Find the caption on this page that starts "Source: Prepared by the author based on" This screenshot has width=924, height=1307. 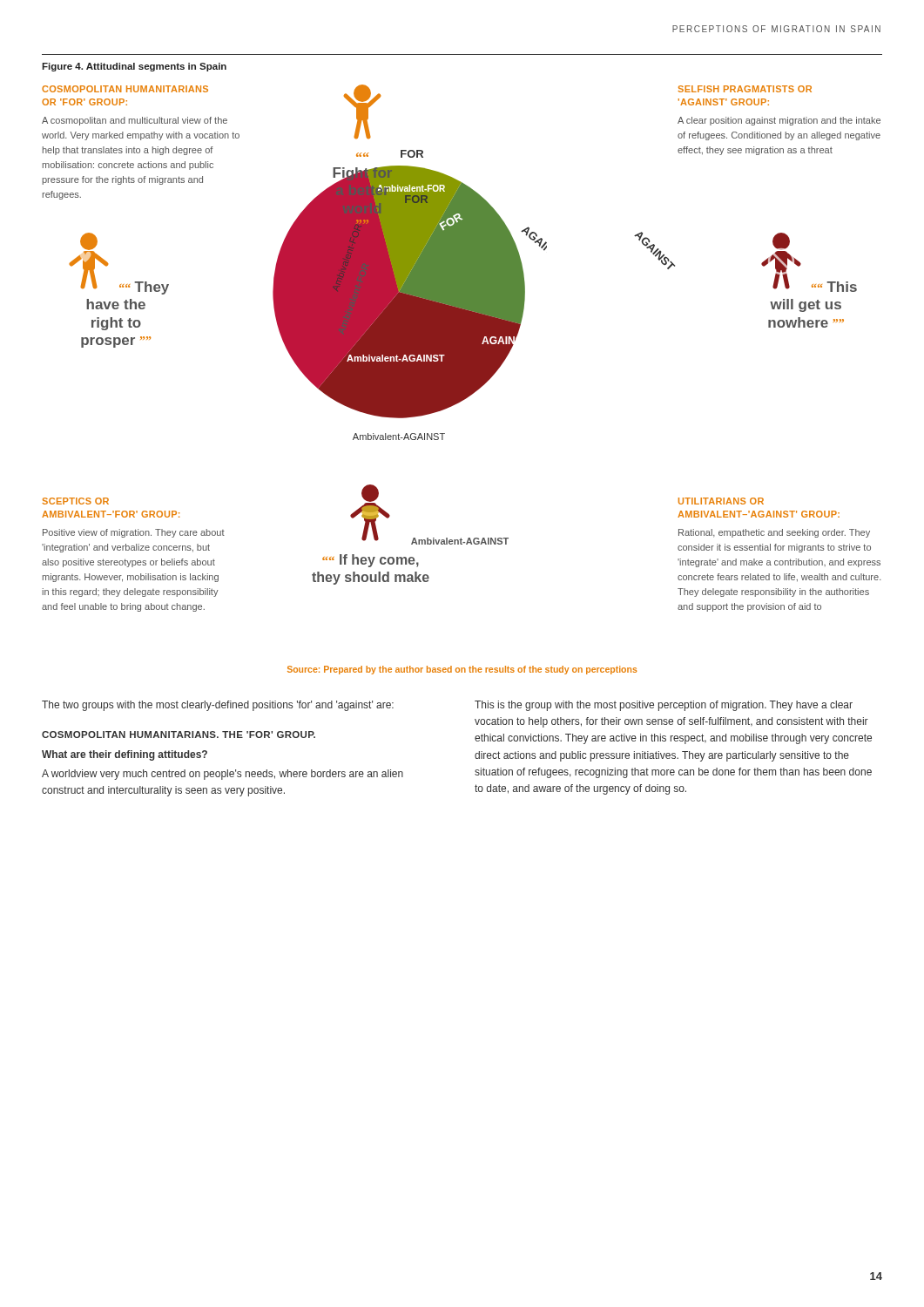pos(462,669)
